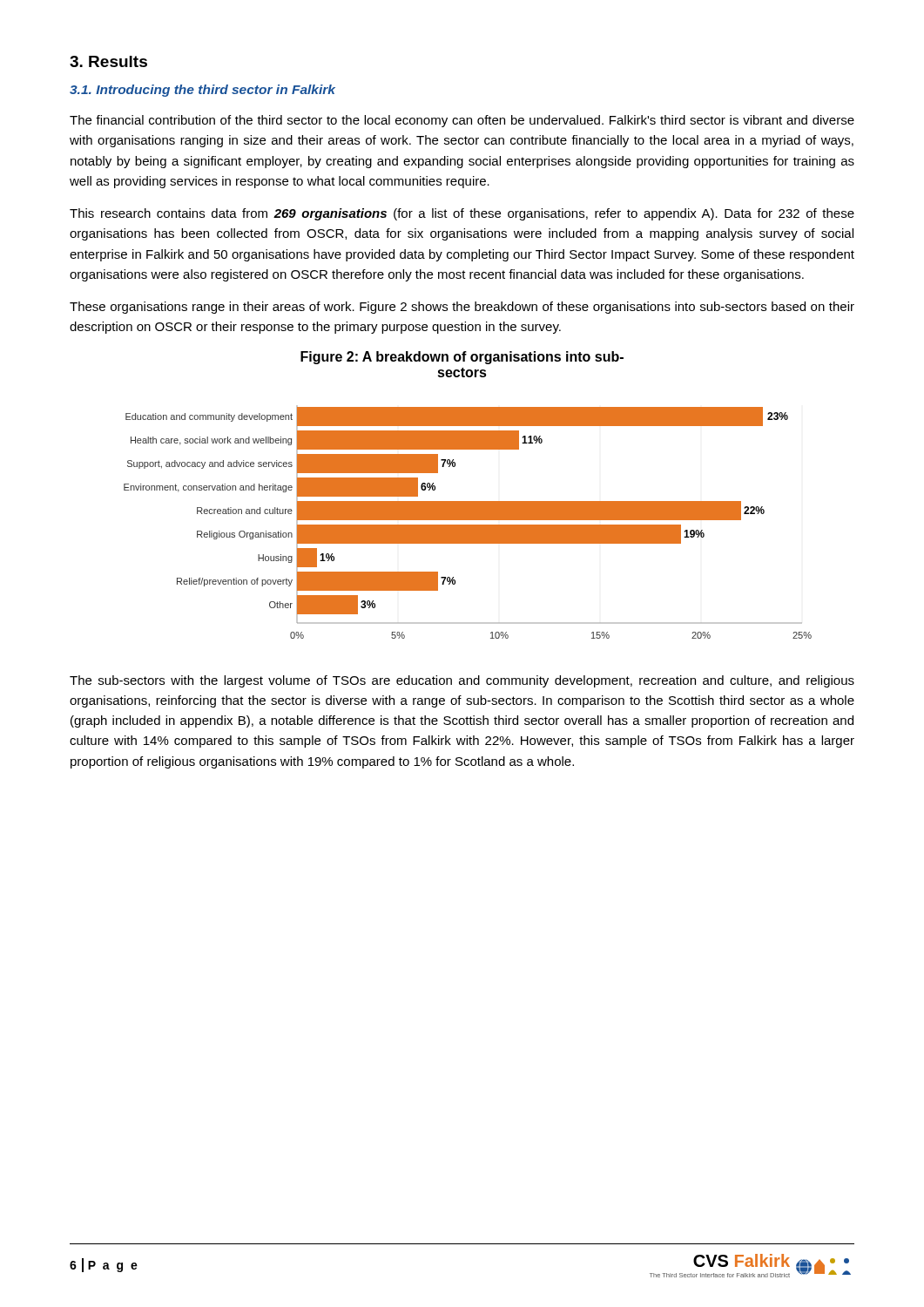Click the caption
924x1307 pixels.
click(462, 364)
